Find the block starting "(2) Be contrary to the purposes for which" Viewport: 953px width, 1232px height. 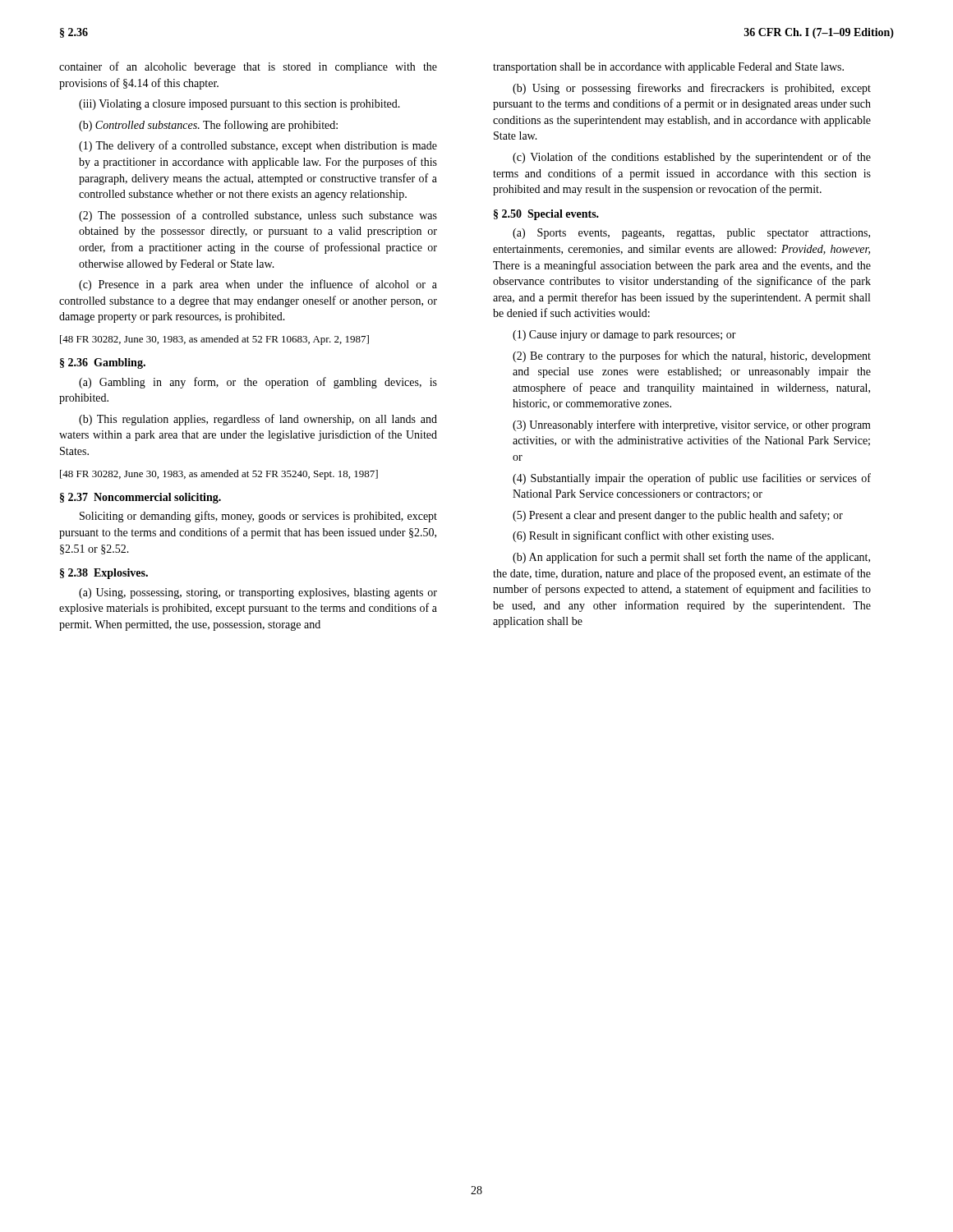[x=692, y=380]
